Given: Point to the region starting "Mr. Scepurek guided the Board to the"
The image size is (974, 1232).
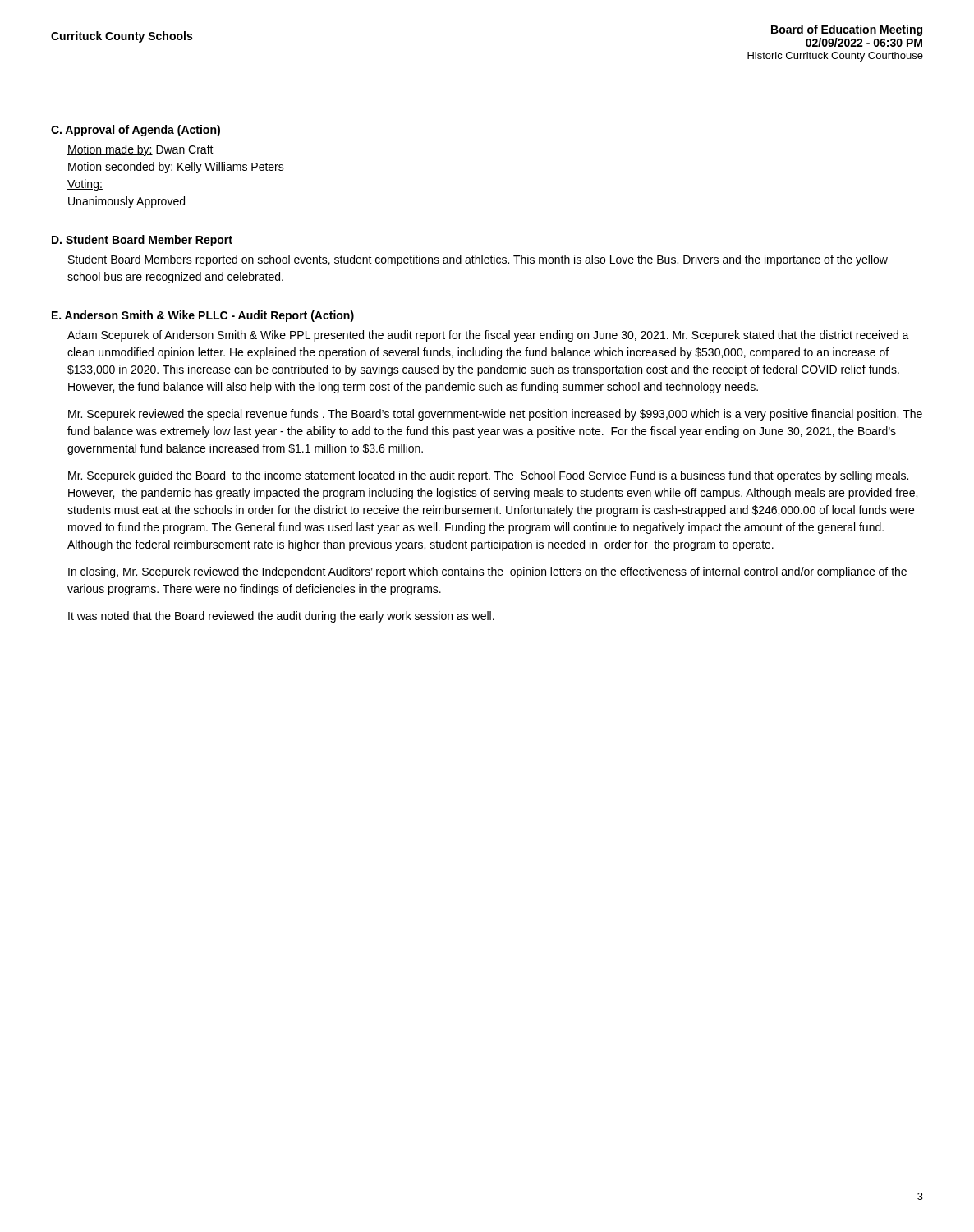Looking at the screenshot, I should (x=495, y=510).
